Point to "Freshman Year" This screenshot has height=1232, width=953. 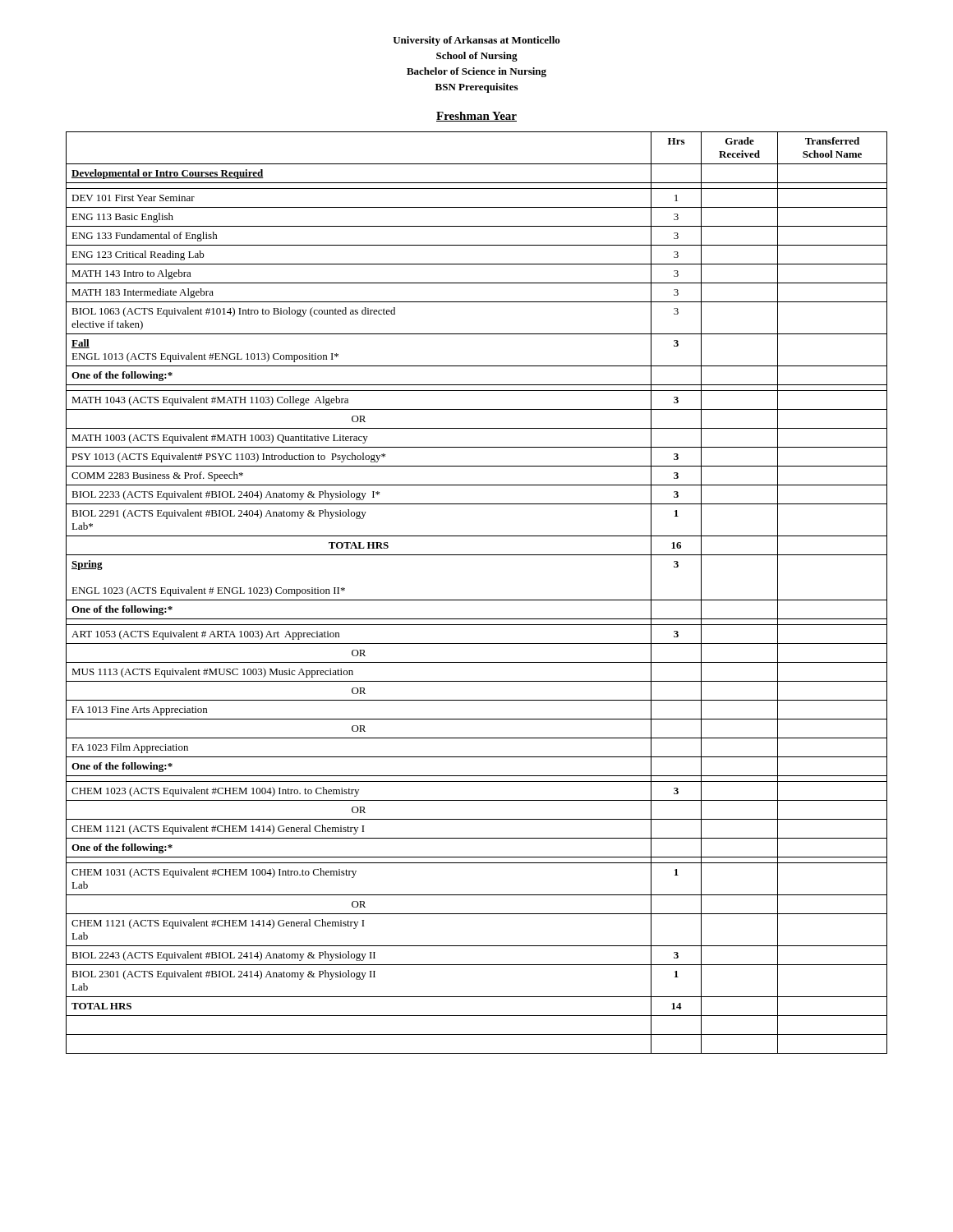point(476,116)
